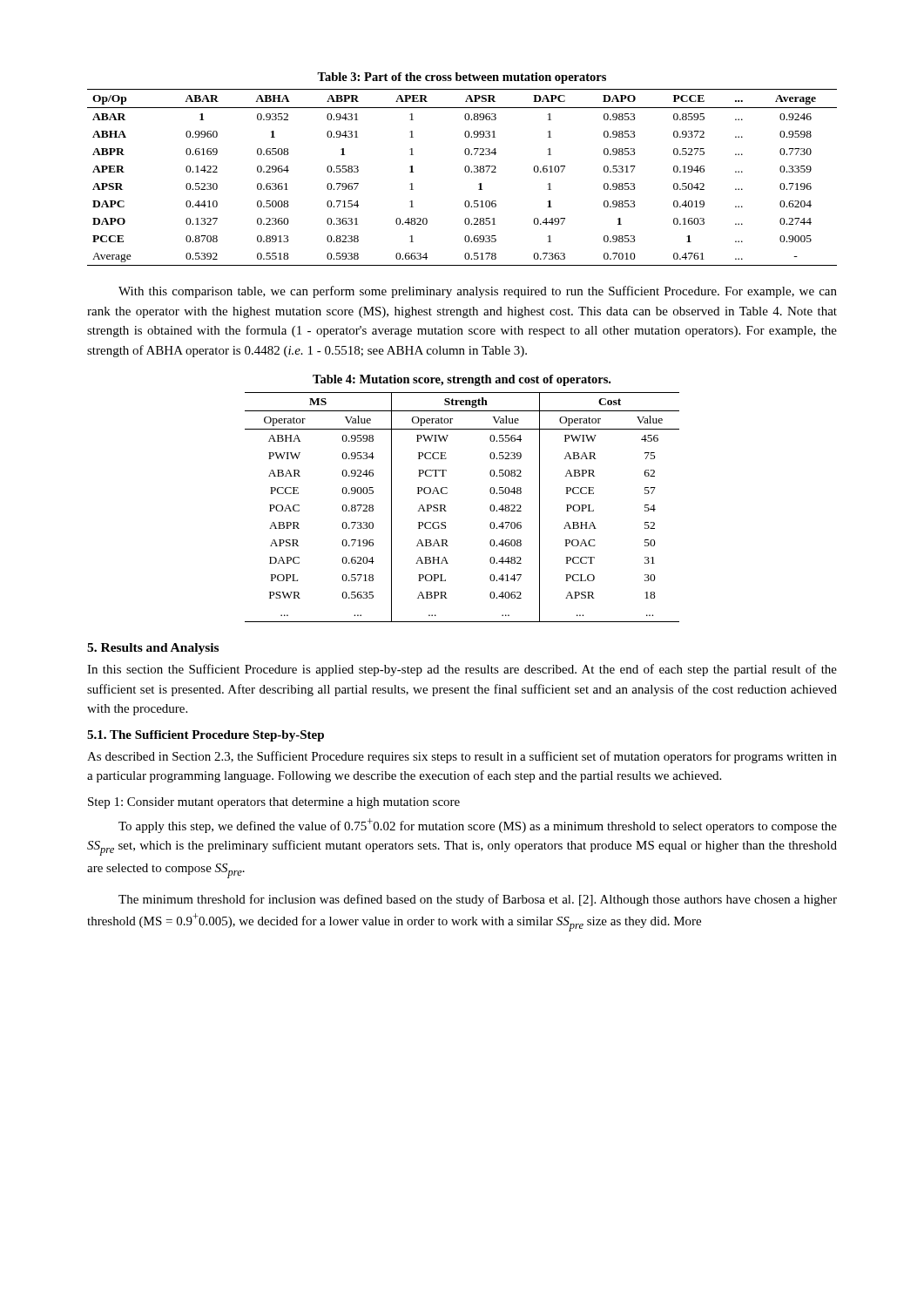
Task: Find the element starting "Step 1: Consider mutant"
Action: (274, 801)
